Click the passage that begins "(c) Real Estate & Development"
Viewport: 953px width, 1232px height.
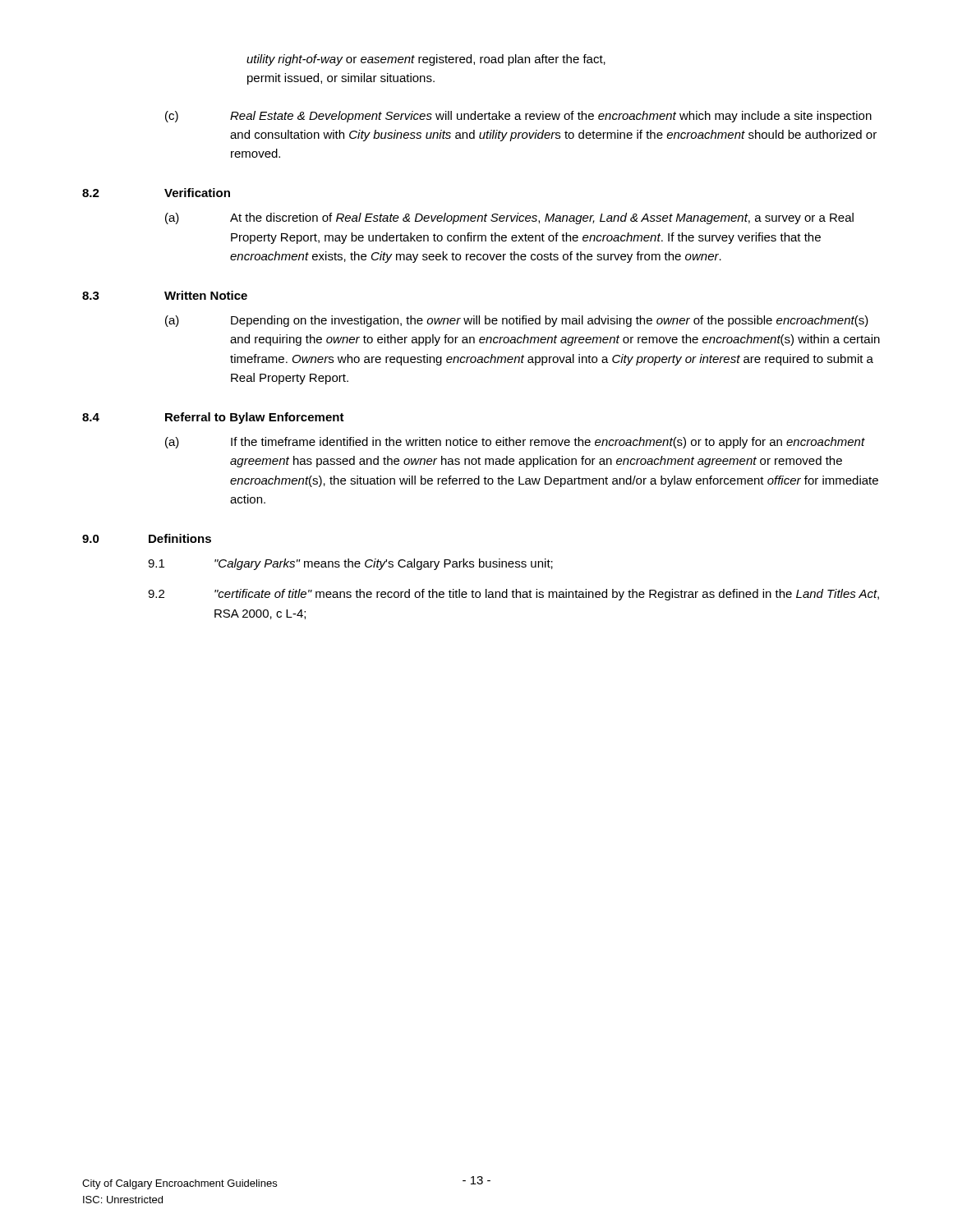tap(526, 134)
